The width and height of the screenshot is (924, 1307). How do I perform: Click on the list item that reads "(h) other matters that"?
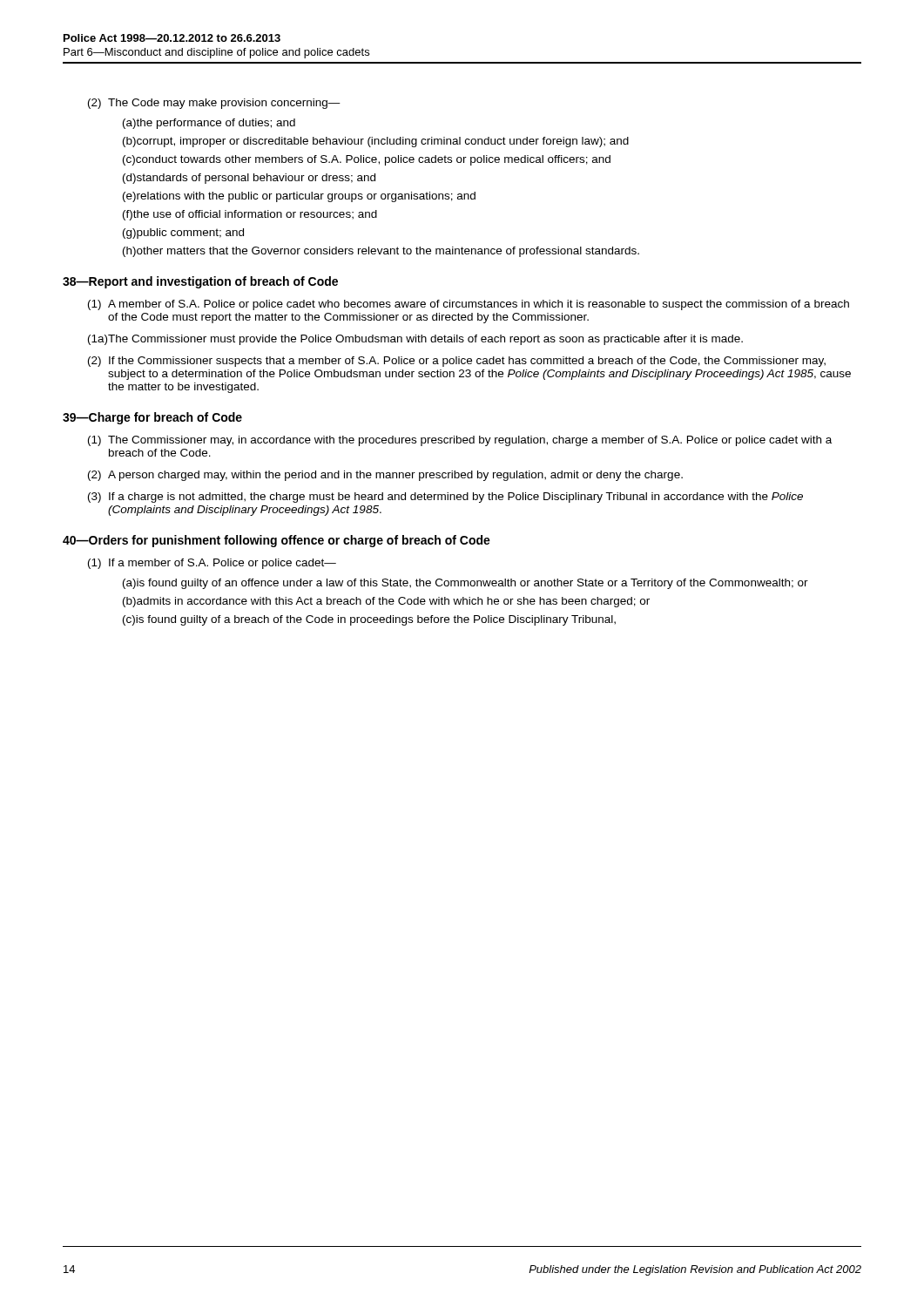[x=462, y=251]
